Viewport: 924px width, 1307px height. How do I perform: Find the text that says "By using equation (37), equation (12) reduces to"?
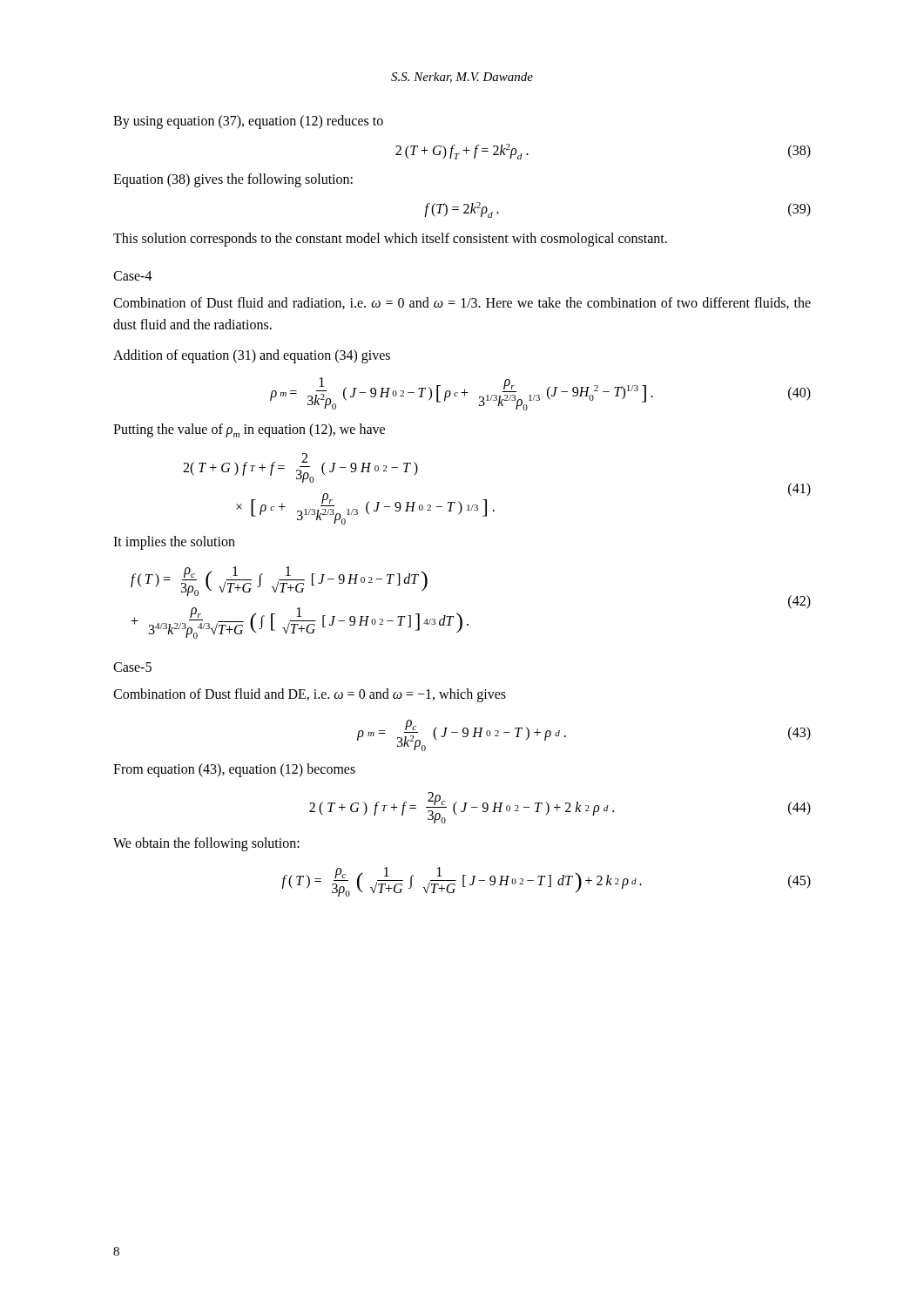(248, 121)
